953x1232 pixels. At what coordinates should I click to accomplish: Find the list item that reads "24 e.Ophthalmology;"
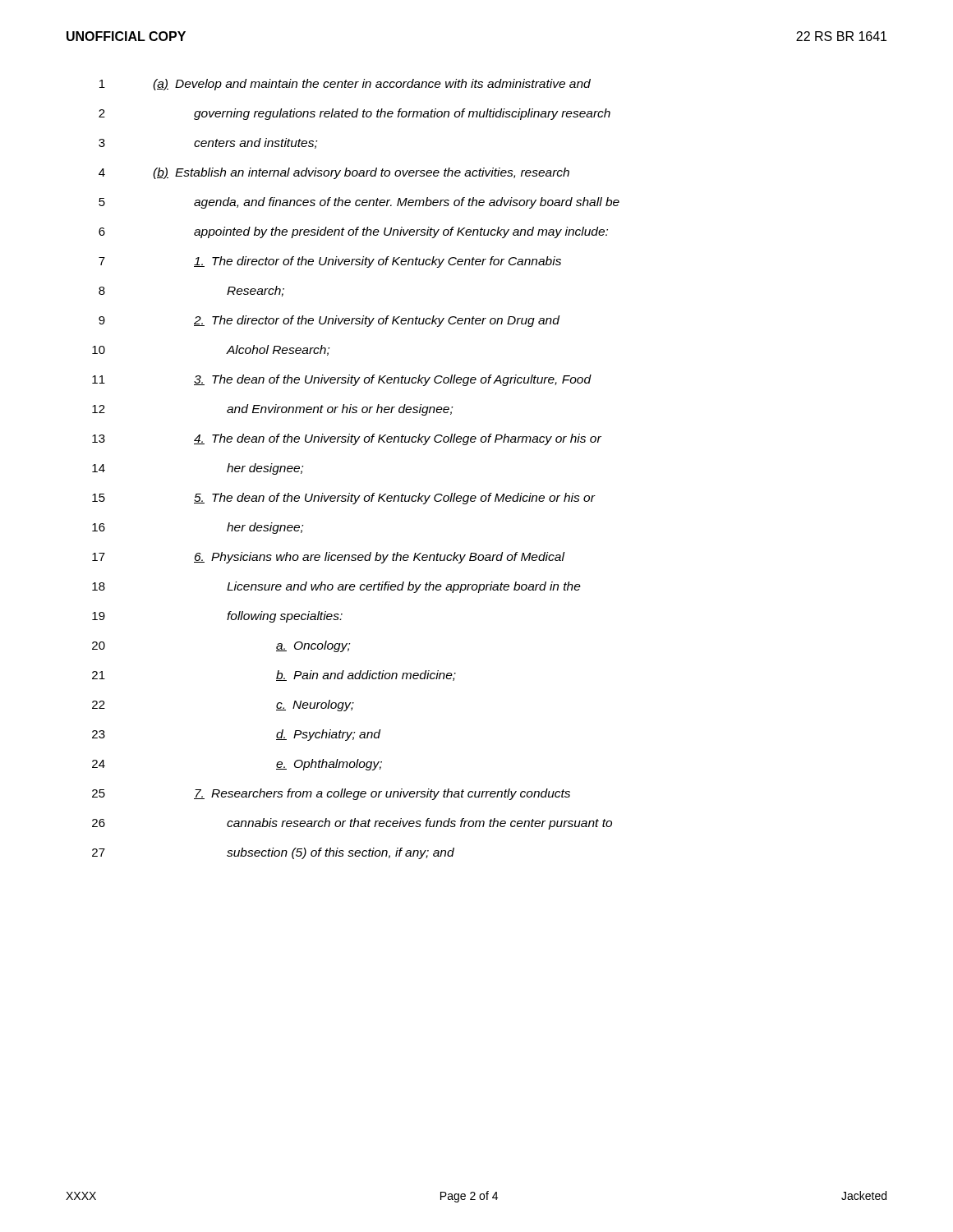point(101,764)
